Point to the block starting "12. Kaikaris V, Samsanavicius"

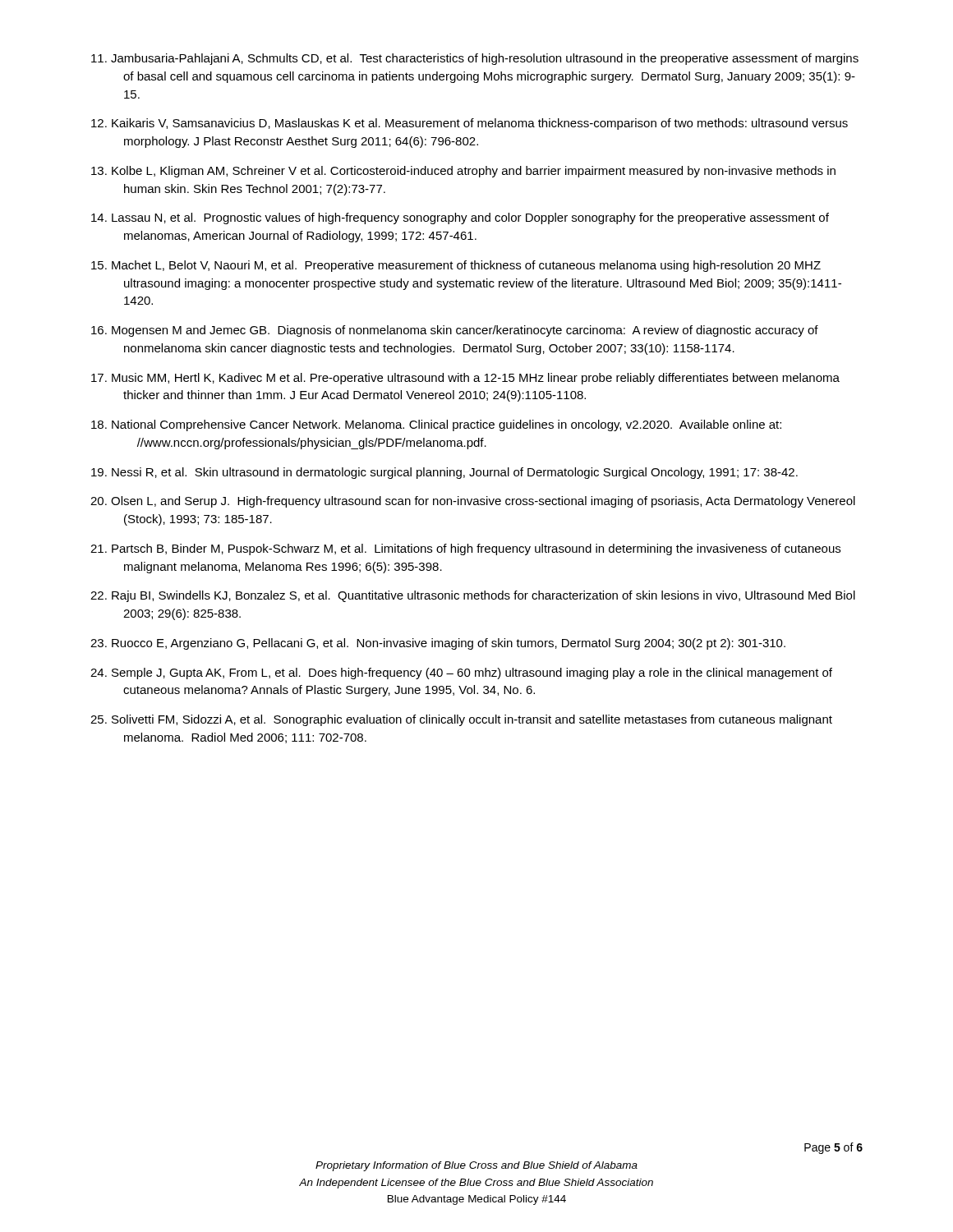[469, 132]
